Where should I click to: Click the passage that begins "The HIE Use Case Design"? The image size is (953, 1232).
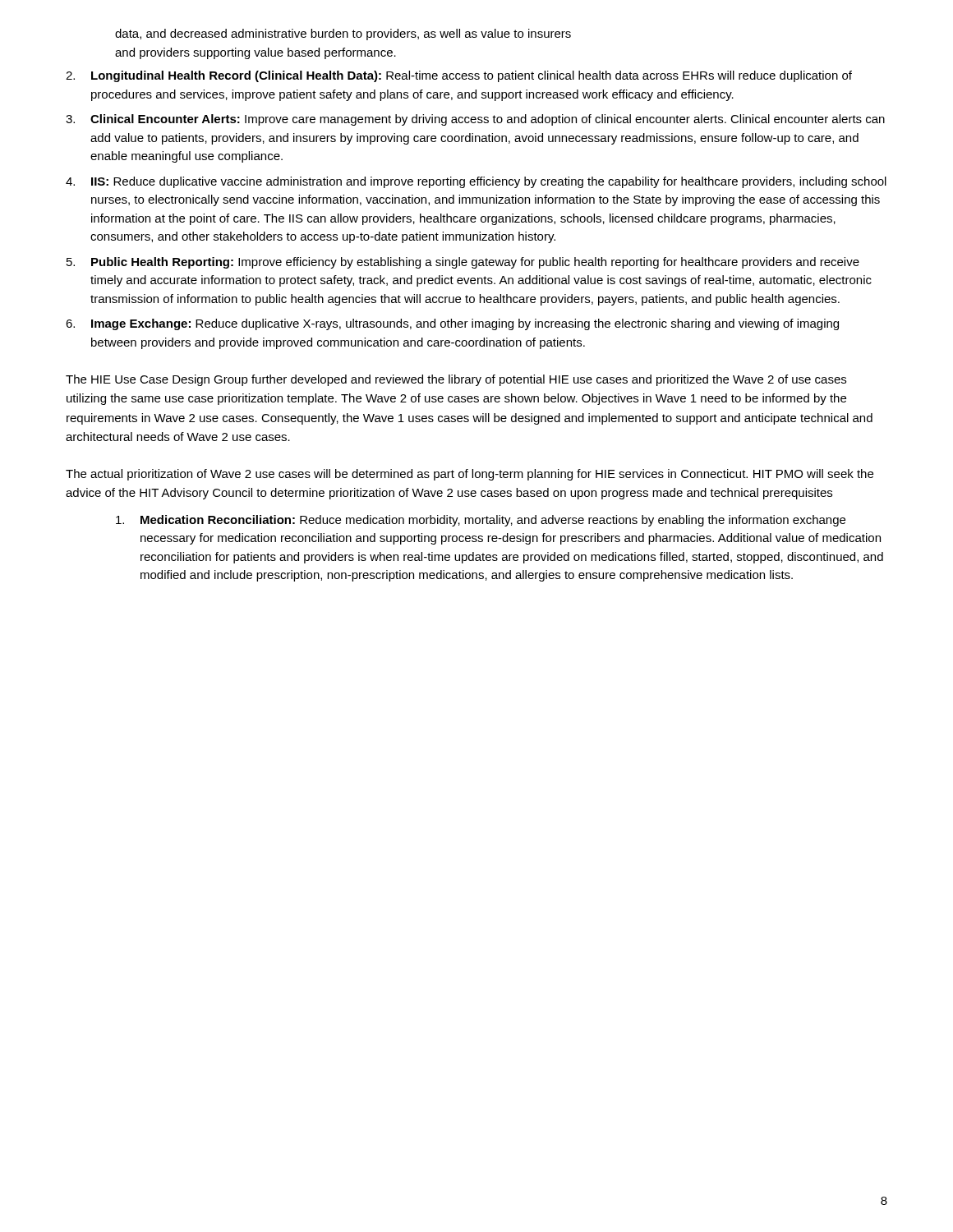click(x=469, y=408)
